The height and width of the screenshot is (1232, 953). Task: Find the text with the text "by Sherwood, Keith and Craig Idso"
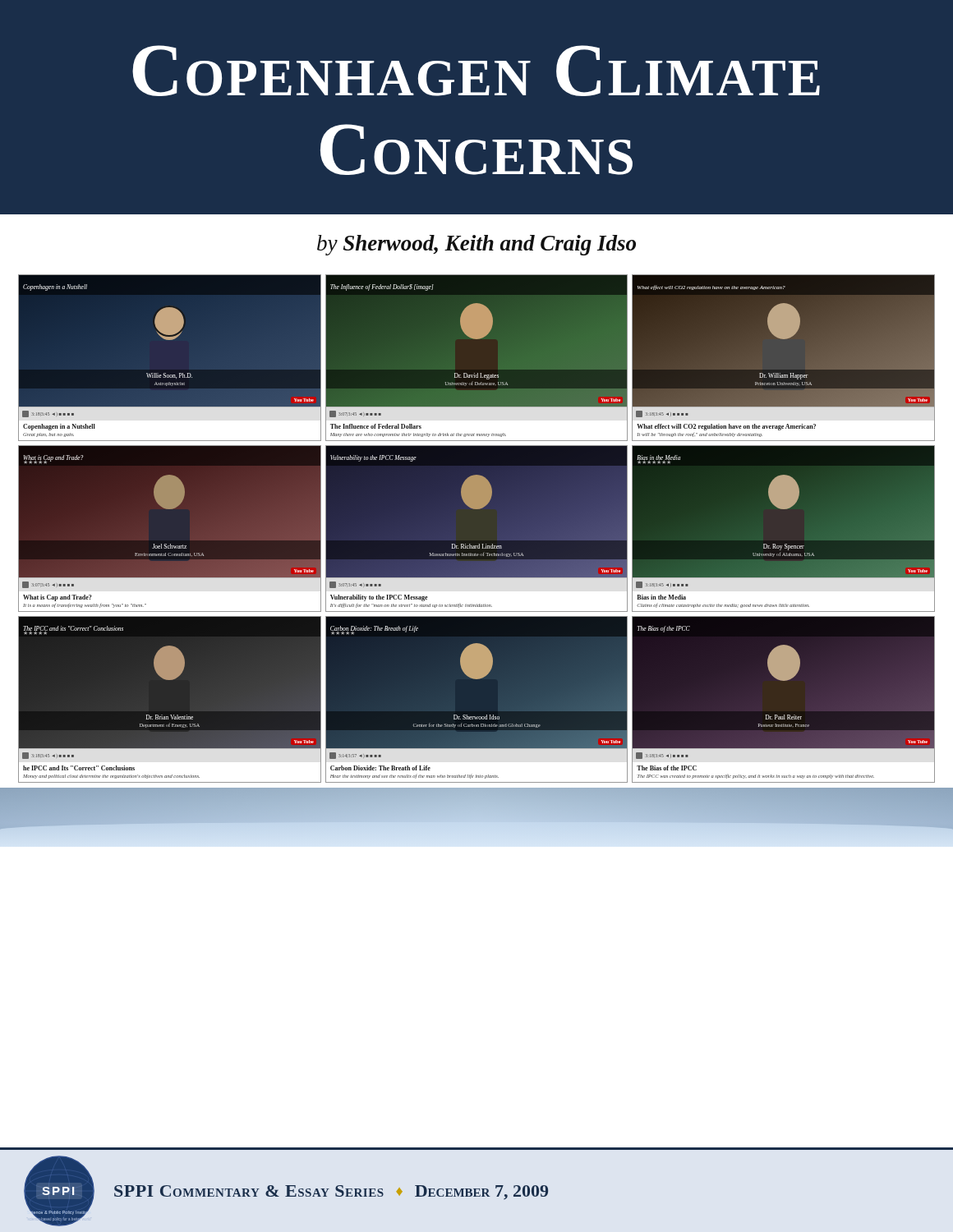point(476,243)
